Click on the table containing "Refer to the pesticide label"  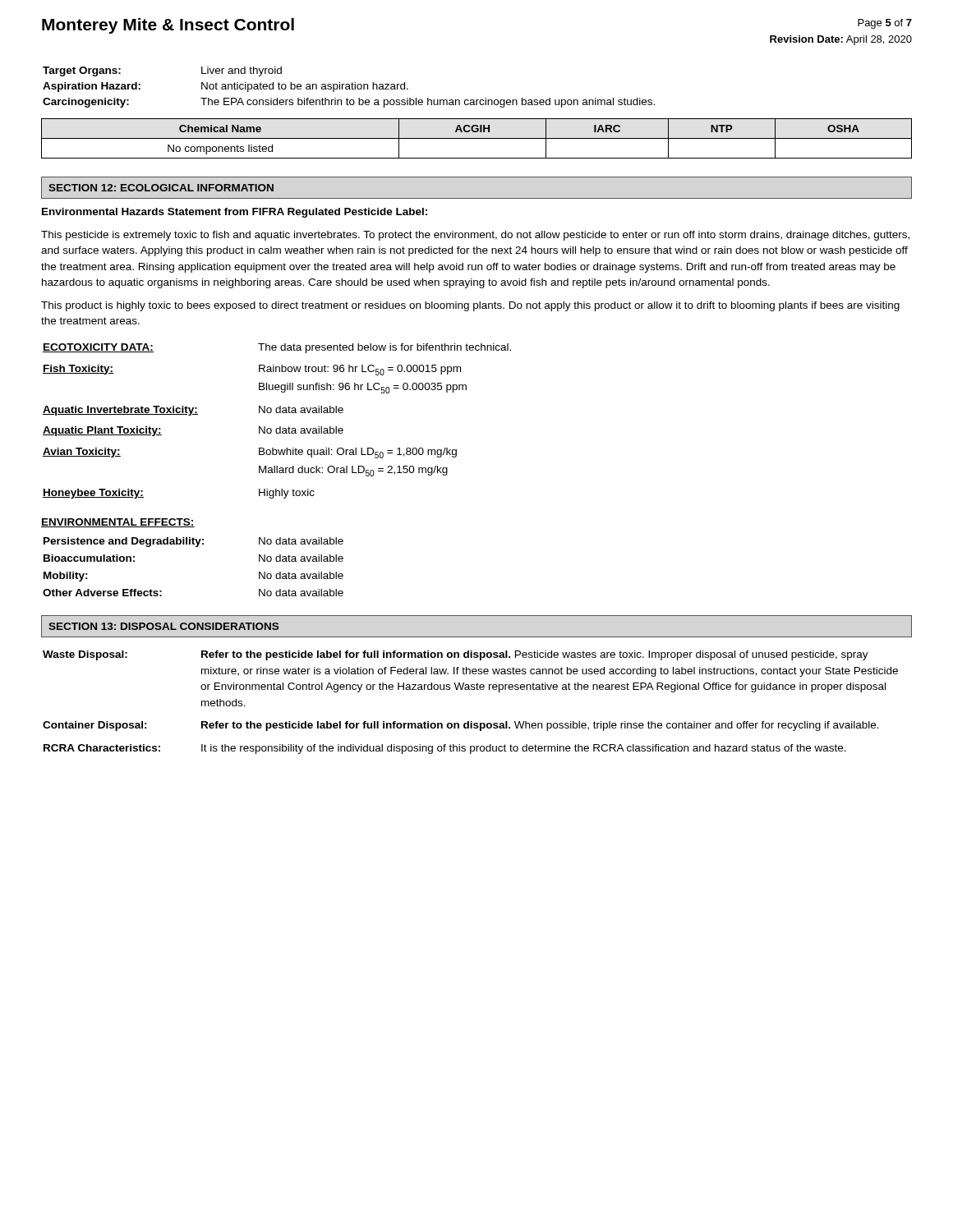coord(476,701)
